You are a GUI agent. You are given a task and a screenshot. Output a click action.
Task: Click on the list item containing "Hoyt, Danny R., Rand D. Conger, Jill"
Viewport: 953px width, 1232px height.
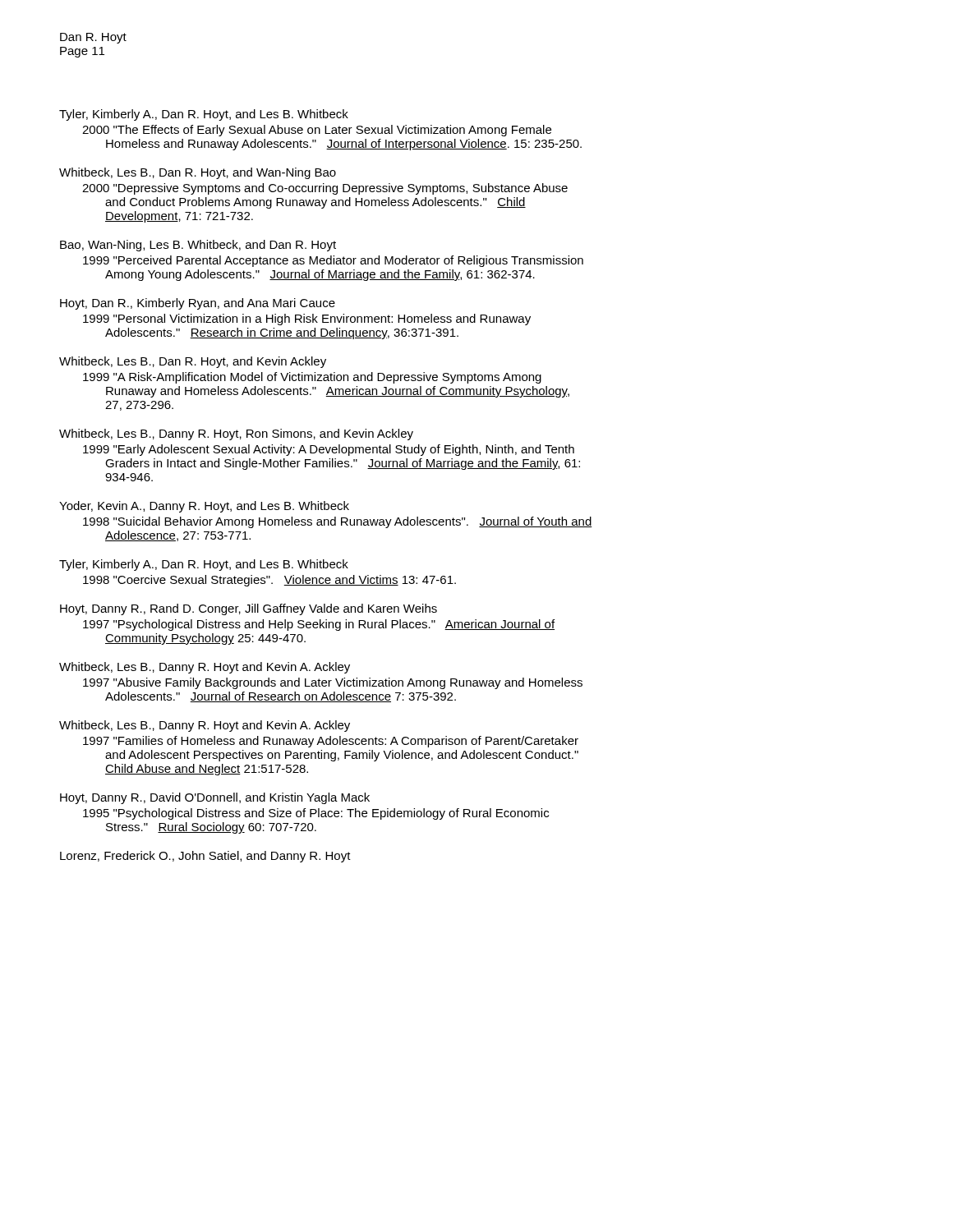pyautogui.click(x=478, y=623)
